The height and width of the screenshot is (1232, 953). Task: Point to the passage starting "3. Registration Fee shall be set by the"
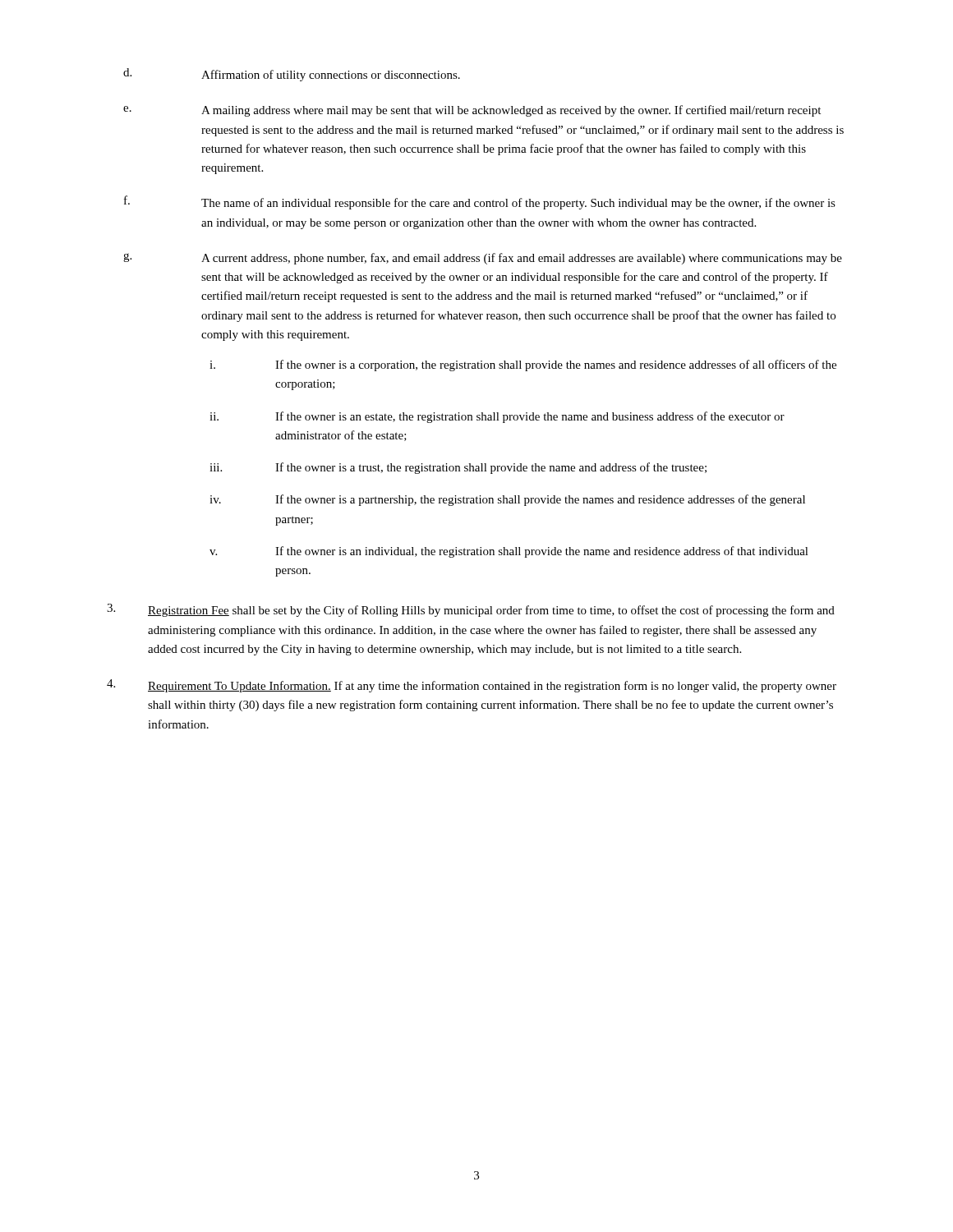pos(476,630)
